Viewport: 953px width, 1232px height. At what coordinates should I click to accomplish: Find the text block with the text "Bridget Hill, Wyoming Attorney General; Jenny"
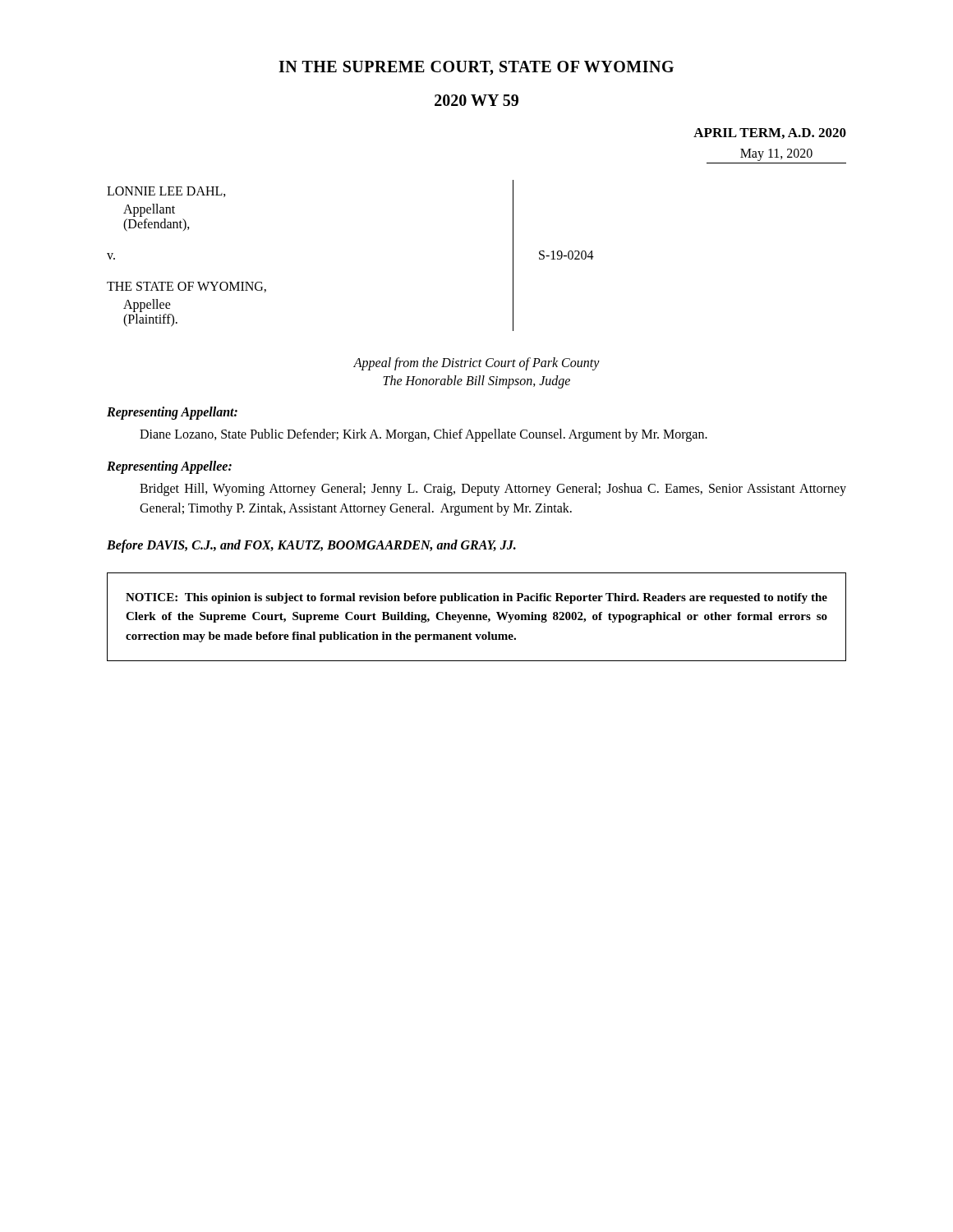[x=493, y=498]
